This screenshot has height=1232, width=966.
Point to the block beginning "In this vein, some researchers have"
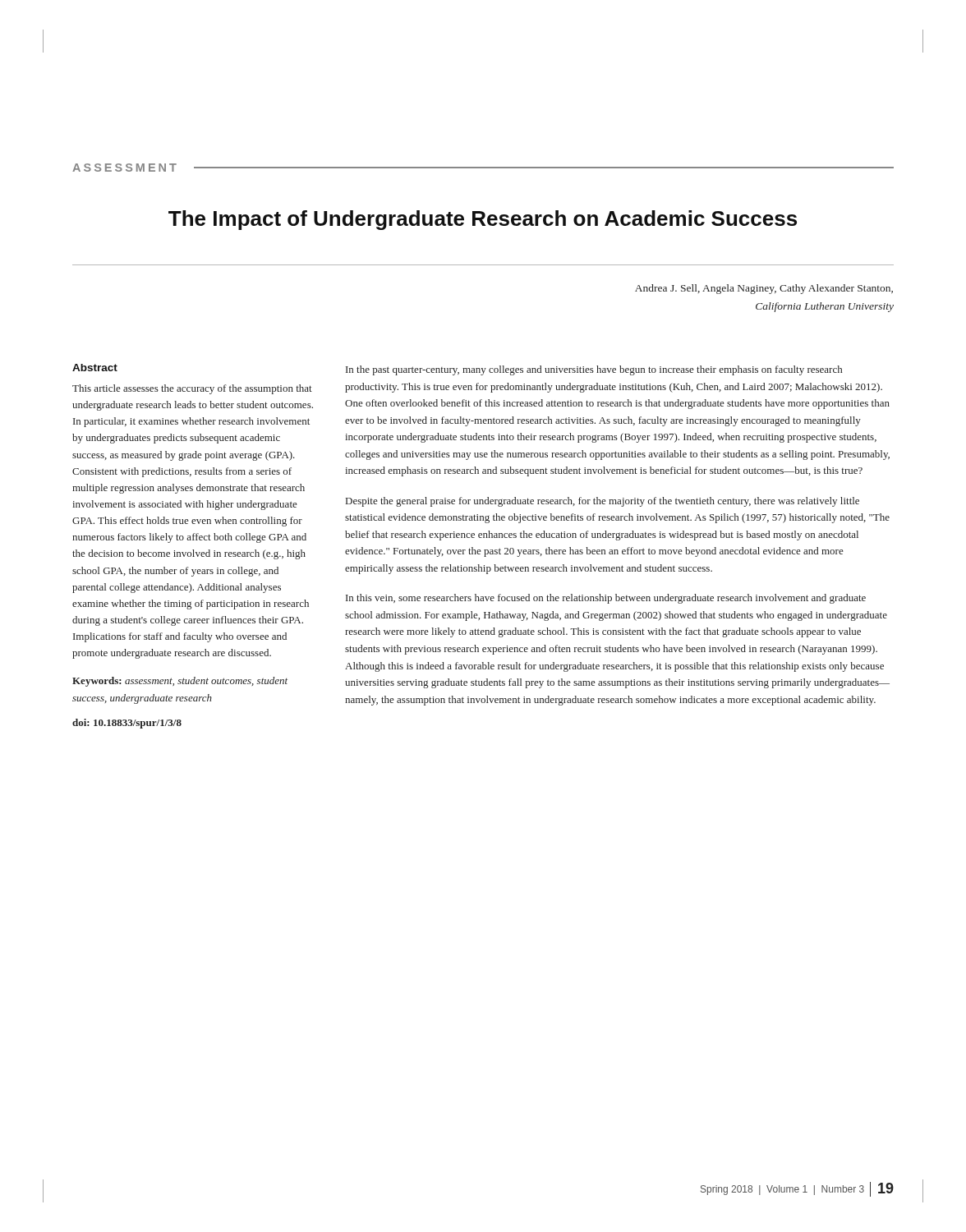click(x=617, y=648)
